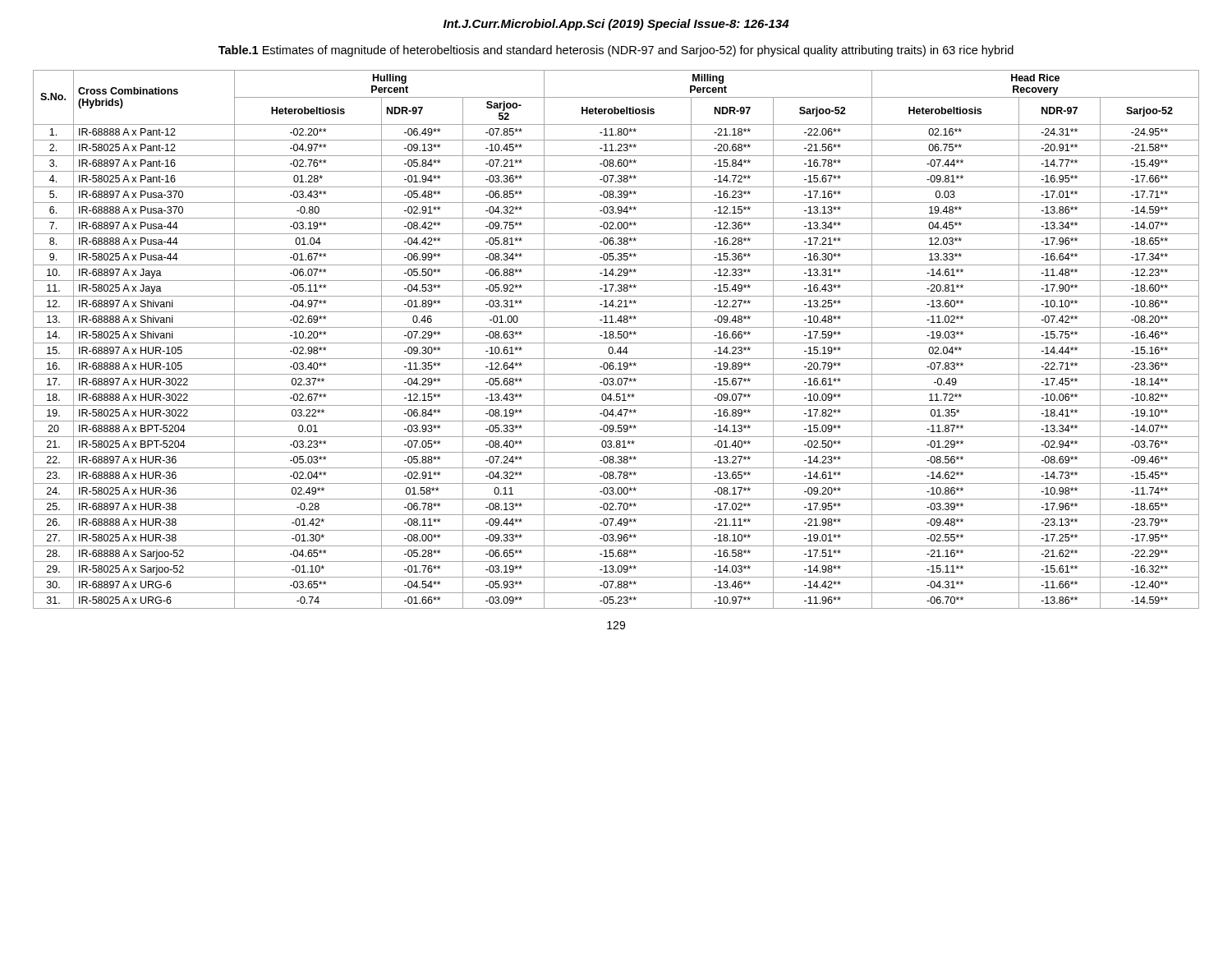Find the title on this page that starts "Table.1 Estimates of magnitude of"
Viewport: 1232px width, 953px height.
pos(616,50)
